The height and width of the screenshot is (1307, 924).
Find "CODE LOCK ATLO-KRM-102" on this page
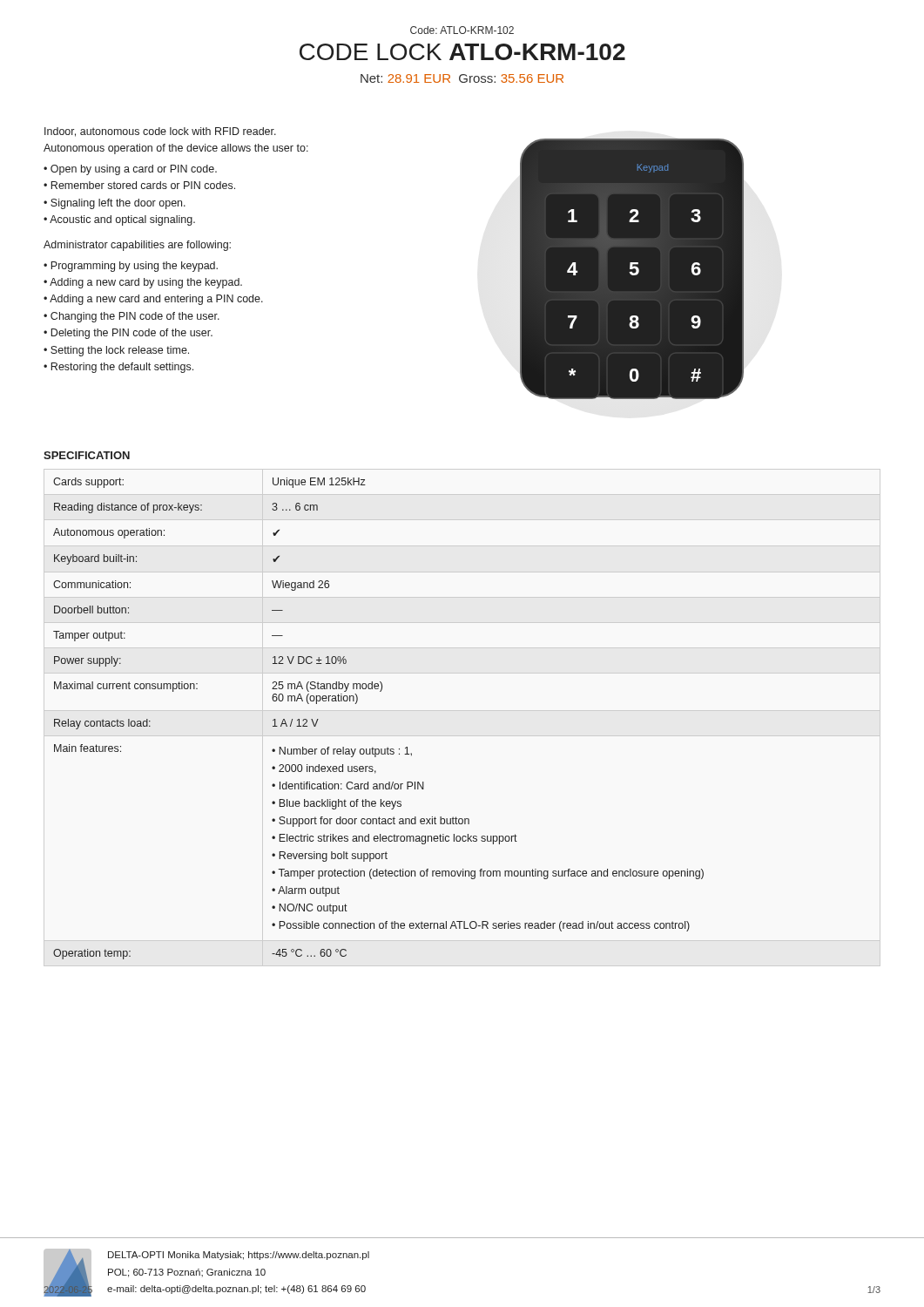click(x=462, y=52)
